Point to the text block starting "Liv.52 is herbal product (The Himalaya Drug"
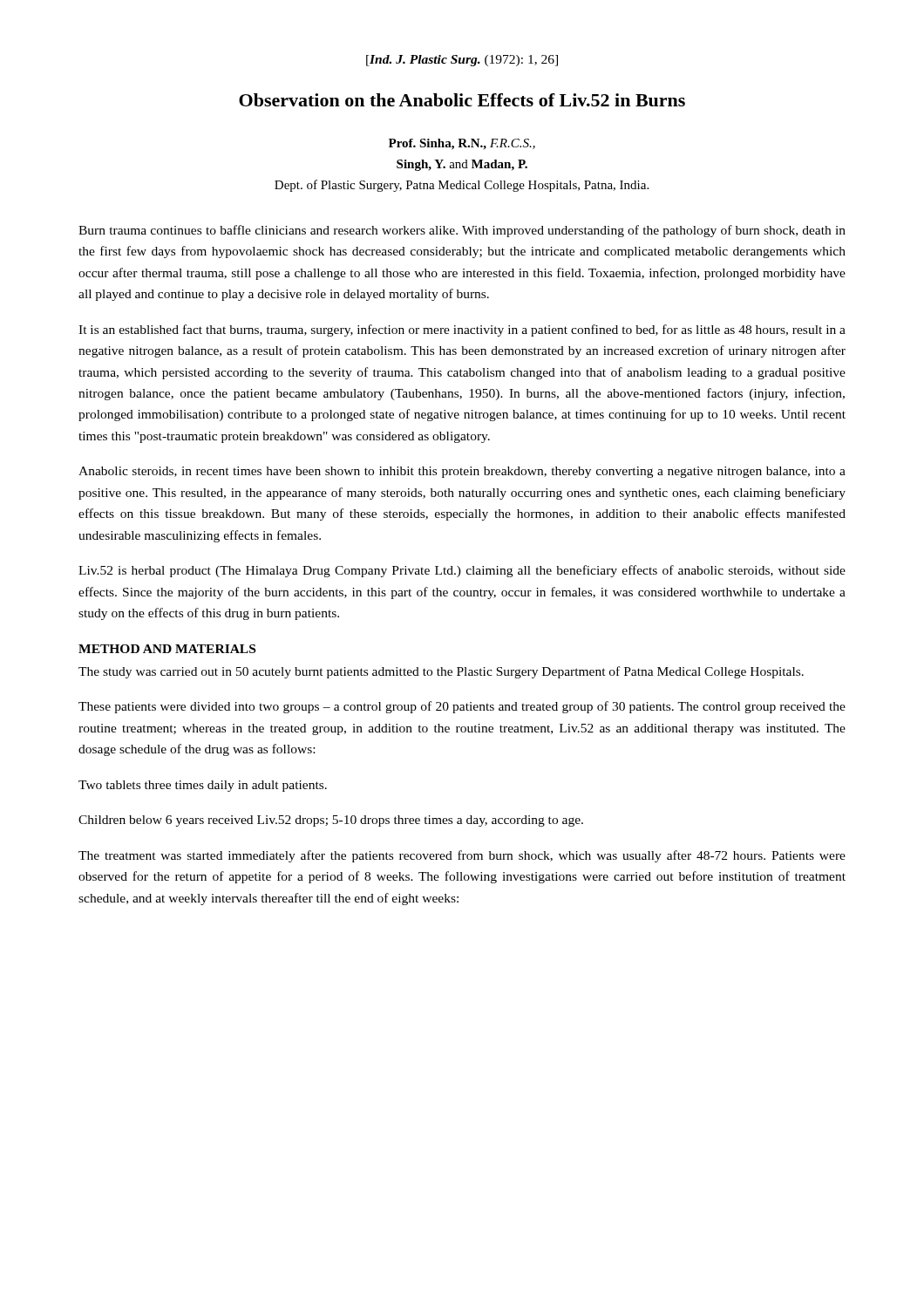 coord(462,592)
